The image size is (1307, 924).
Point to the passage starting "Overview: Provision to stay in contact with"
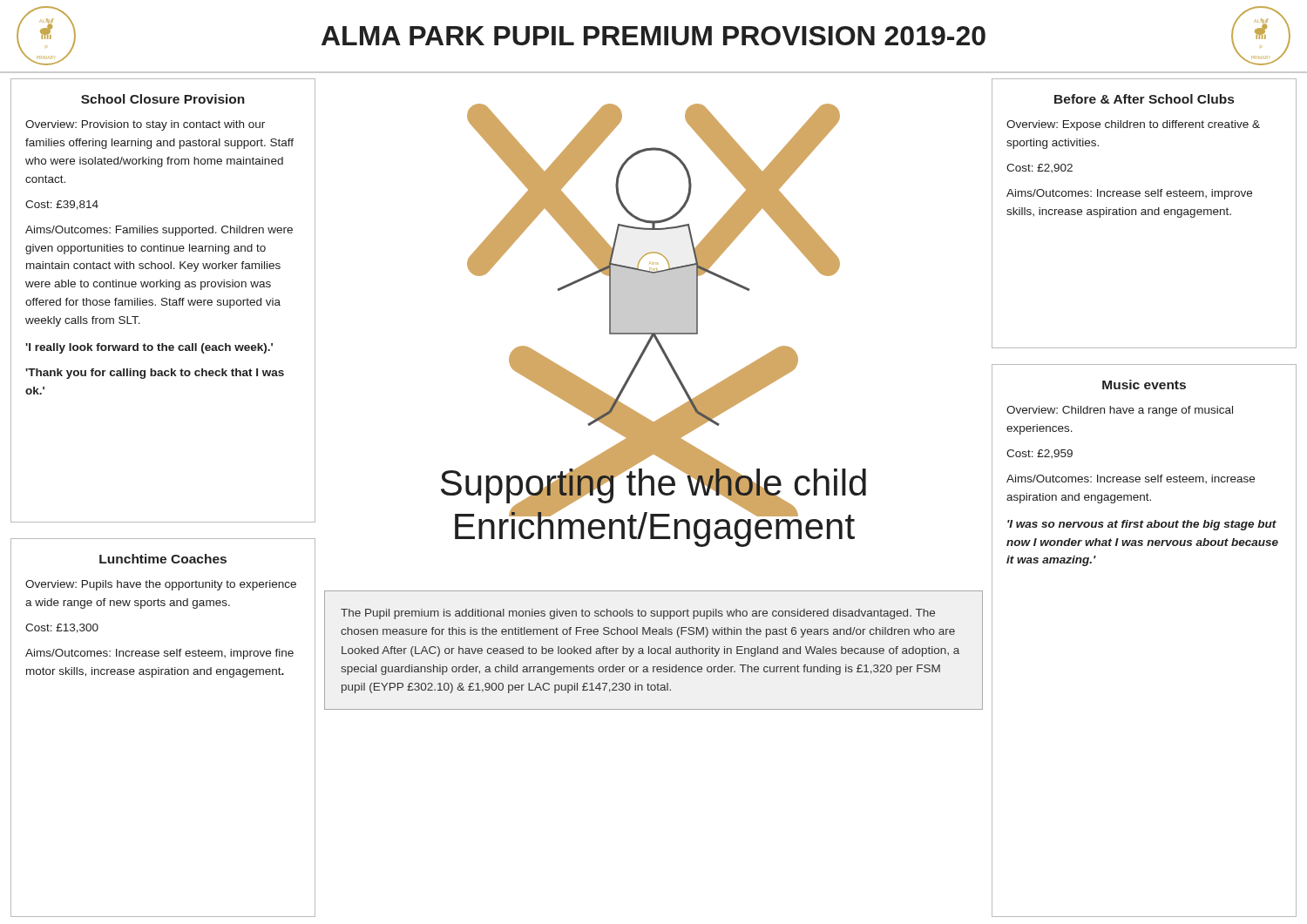159,151
